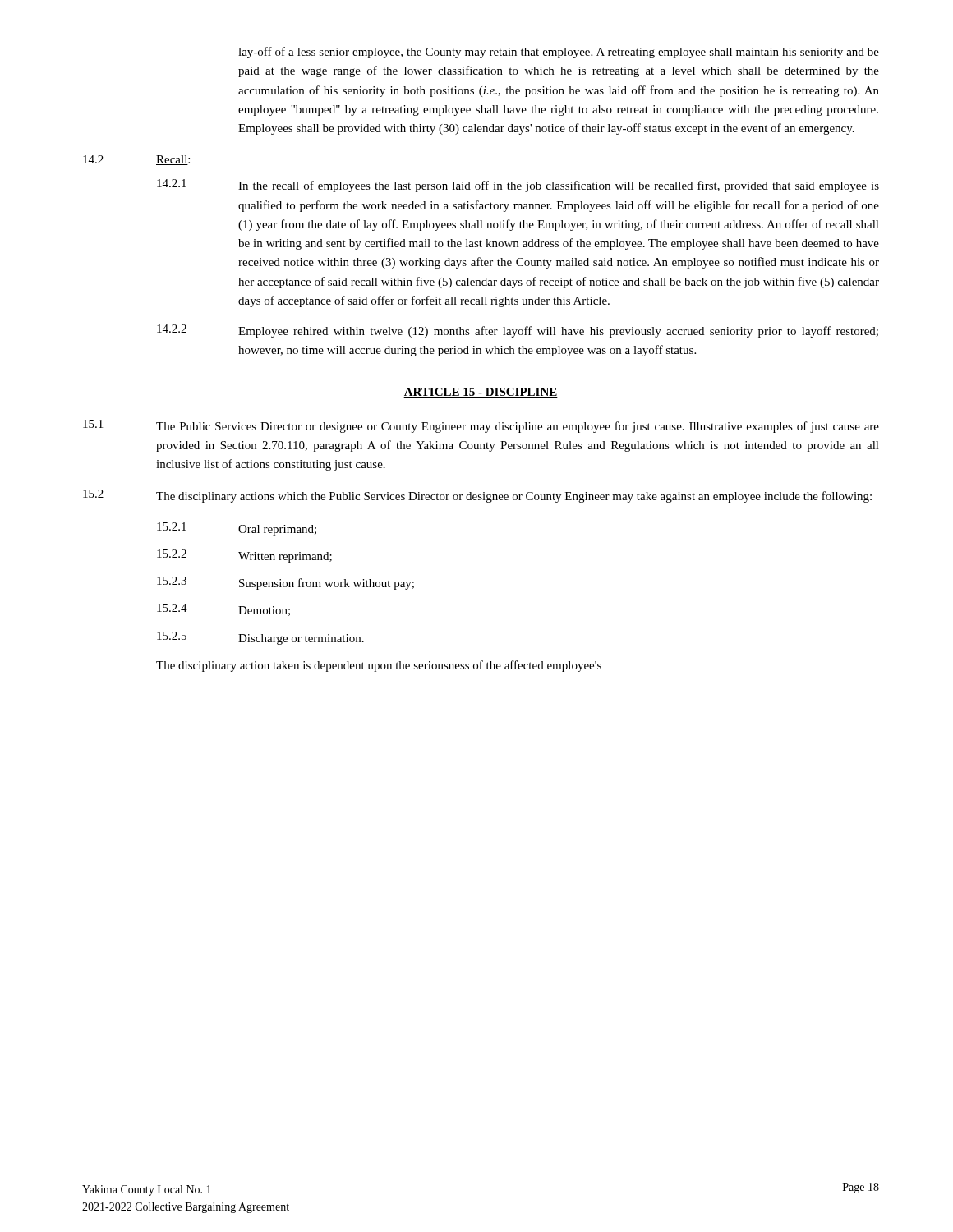This screenshot has height=1232, width=953.
Task: Locate the list item with the text "15.2.5 Discharge or termination."
Action: click(260, 638)
